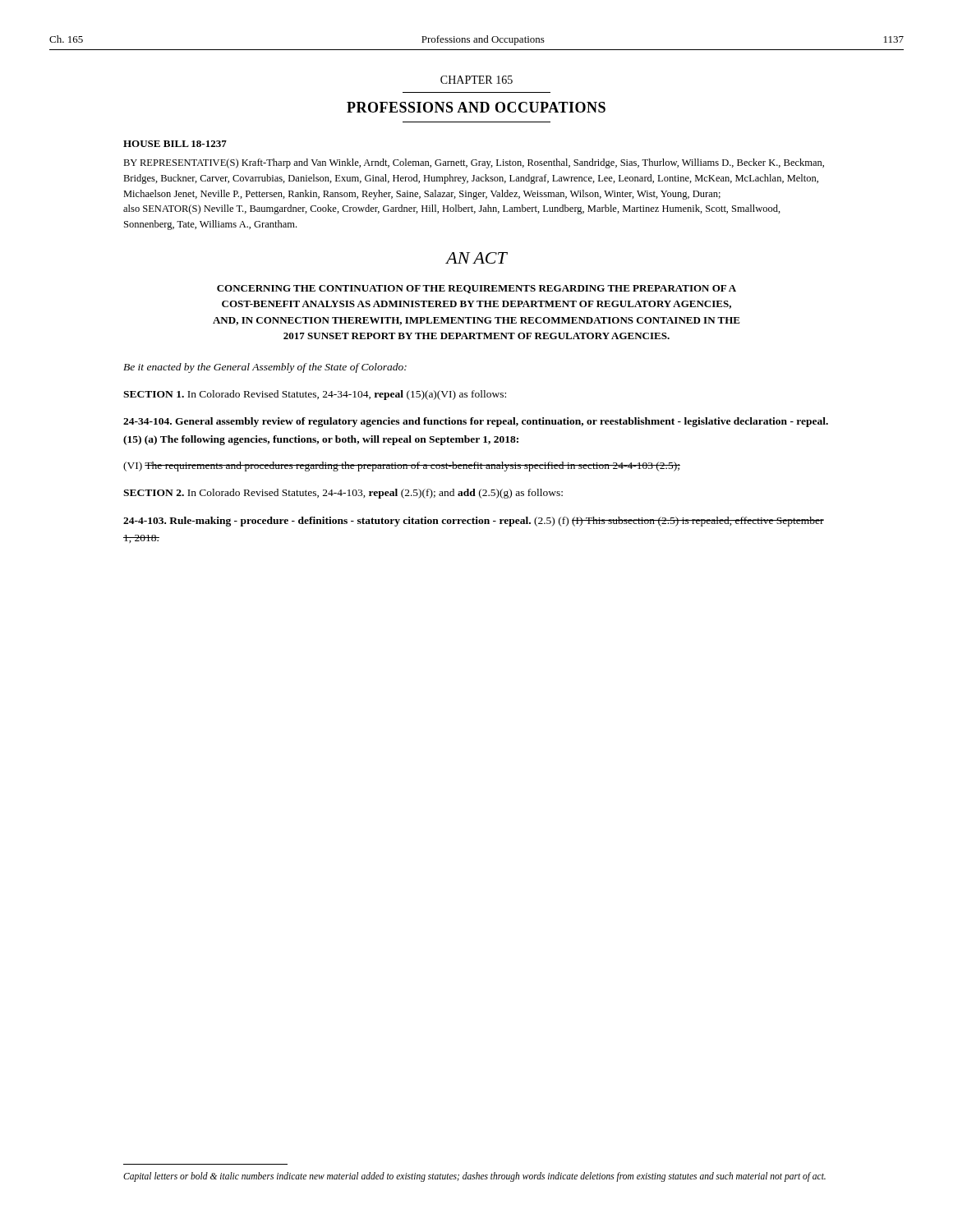Select the title with the text "AN ACT"

point(476,257)
